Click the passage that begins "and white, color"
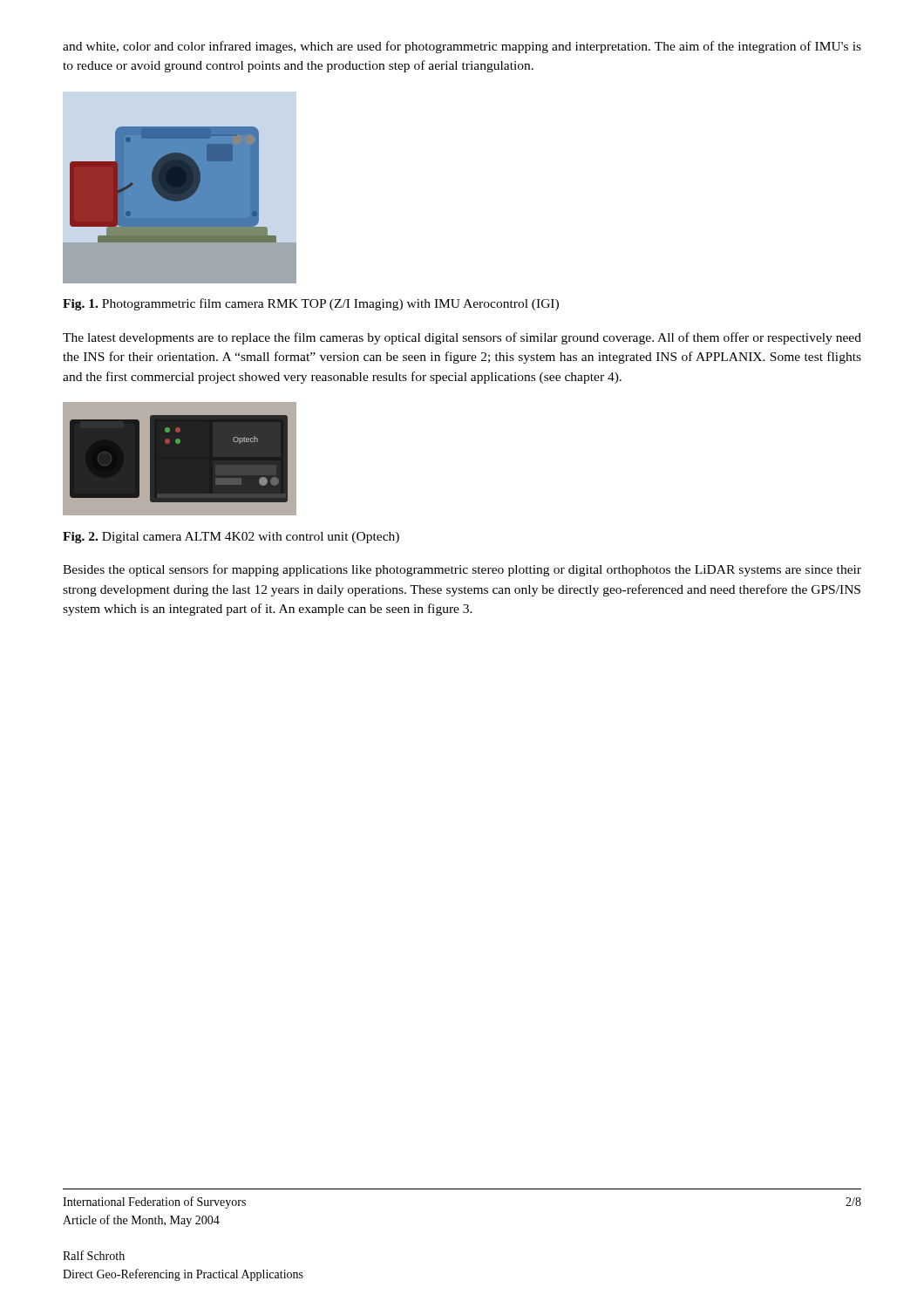Screen dimensions: 1308x924 click(x=462, y=56)
